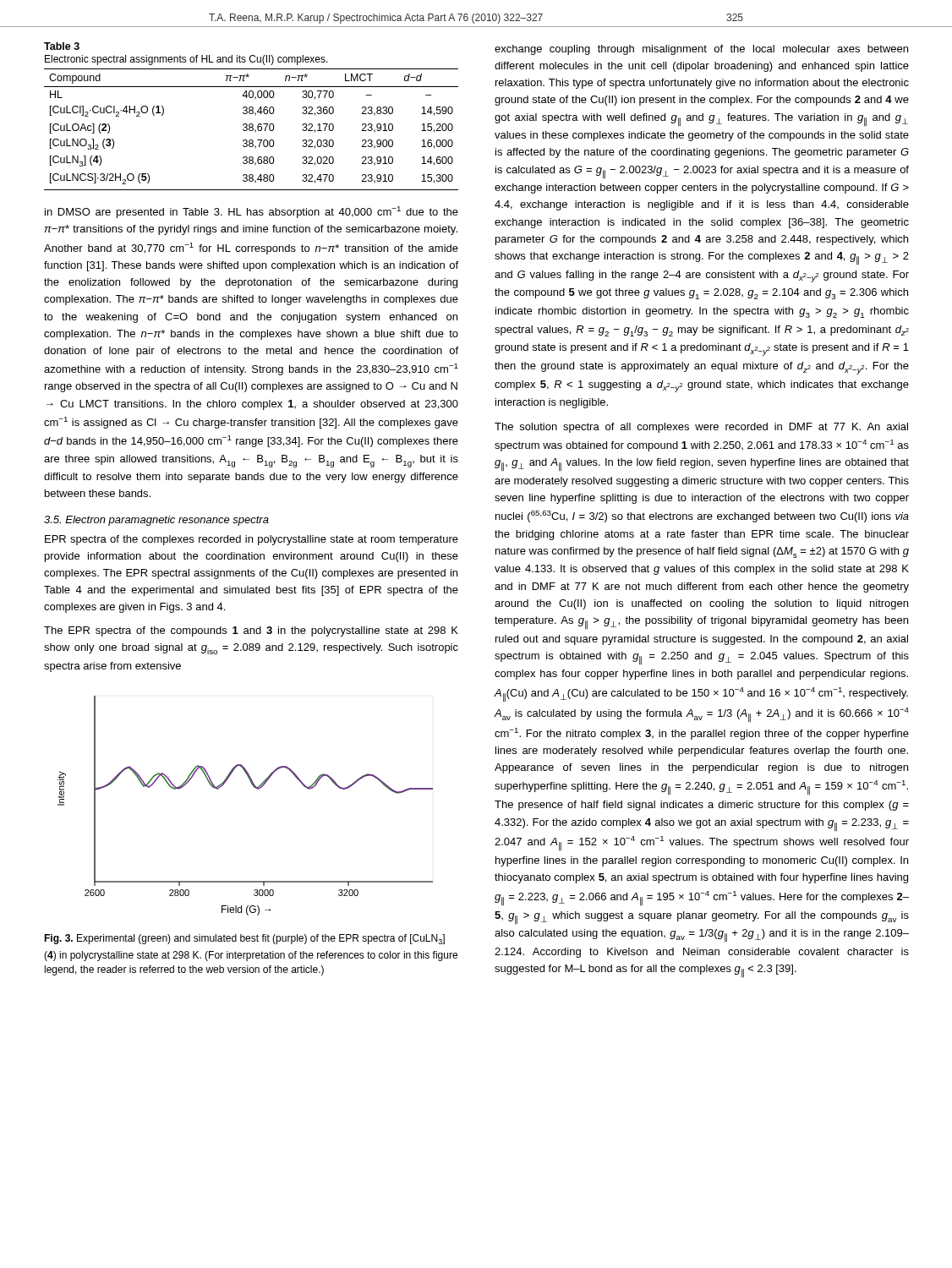Find the caption that reads "Table 3"
The height and width of the screenshot is (1268, 952).
pos(62,46)
